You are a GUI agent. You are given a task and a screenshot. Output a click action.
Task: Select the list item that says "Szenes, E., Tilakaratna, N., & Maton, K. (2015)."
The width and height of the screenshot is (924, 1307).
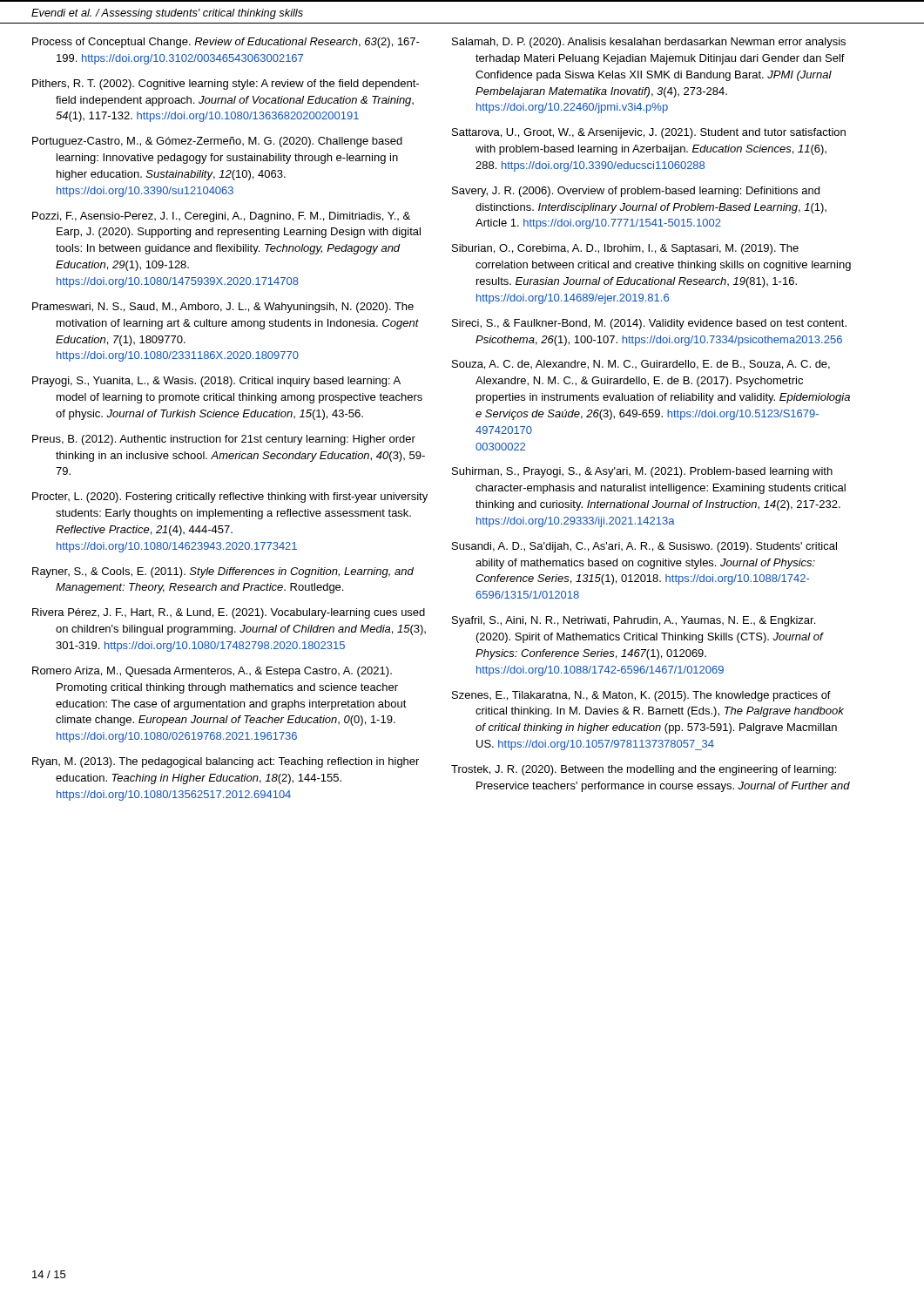(x=647, y=719)
